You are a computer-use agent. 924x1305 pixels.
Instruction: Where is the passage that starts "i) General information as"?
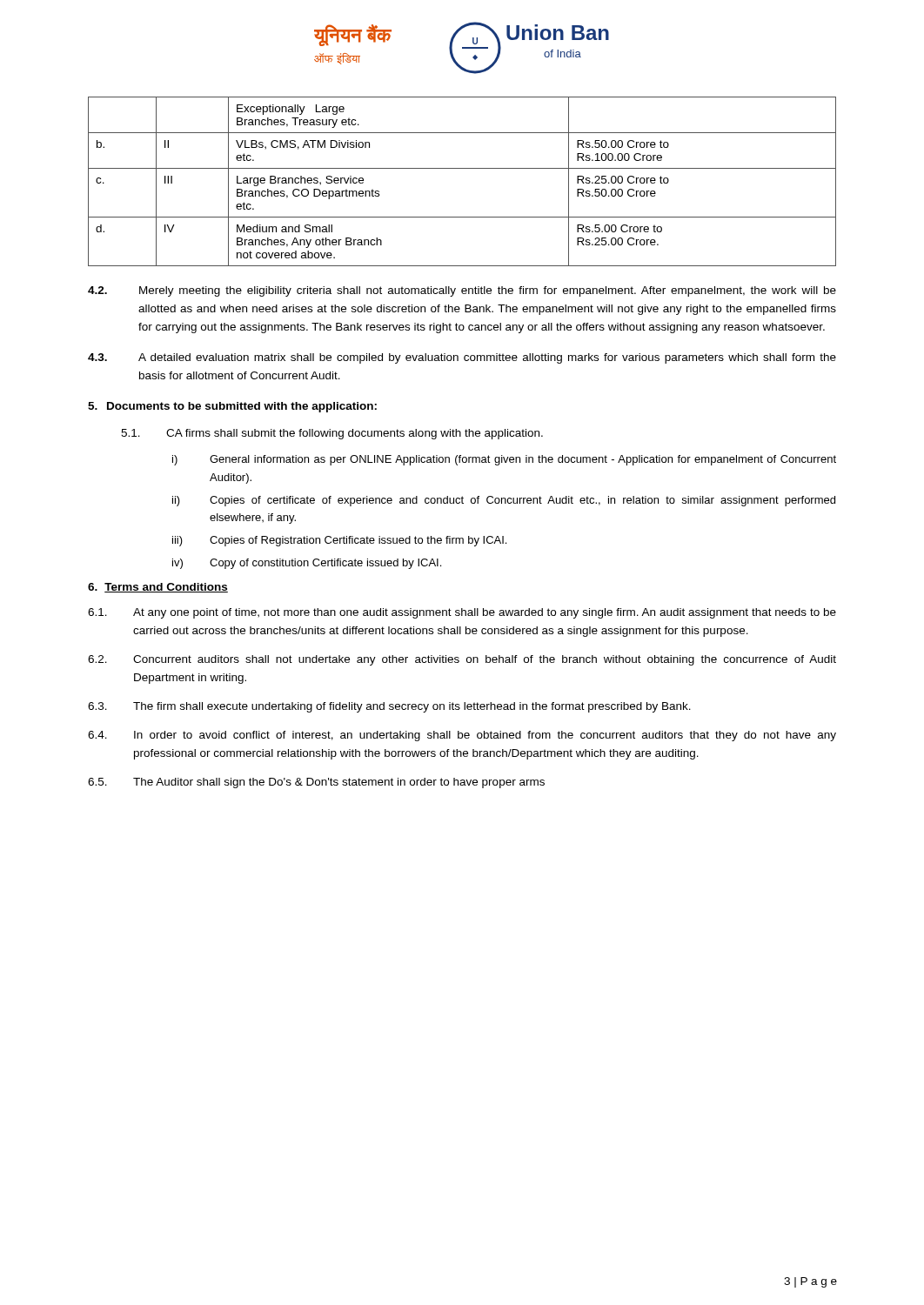click(504, 469)
